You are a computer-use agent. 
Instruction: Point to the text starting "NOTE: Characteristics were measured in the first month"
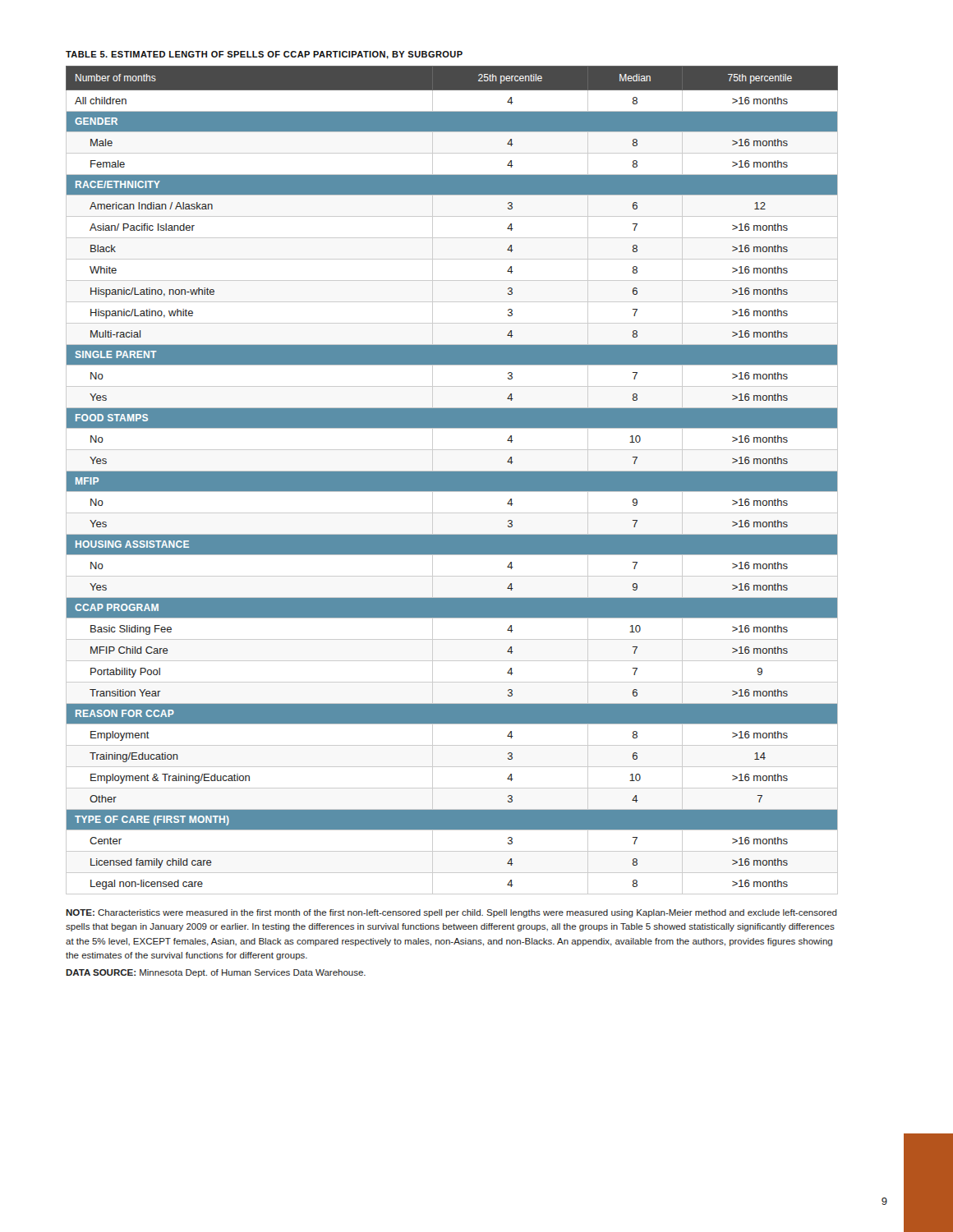pyautogui.click(x=452, y=934)
